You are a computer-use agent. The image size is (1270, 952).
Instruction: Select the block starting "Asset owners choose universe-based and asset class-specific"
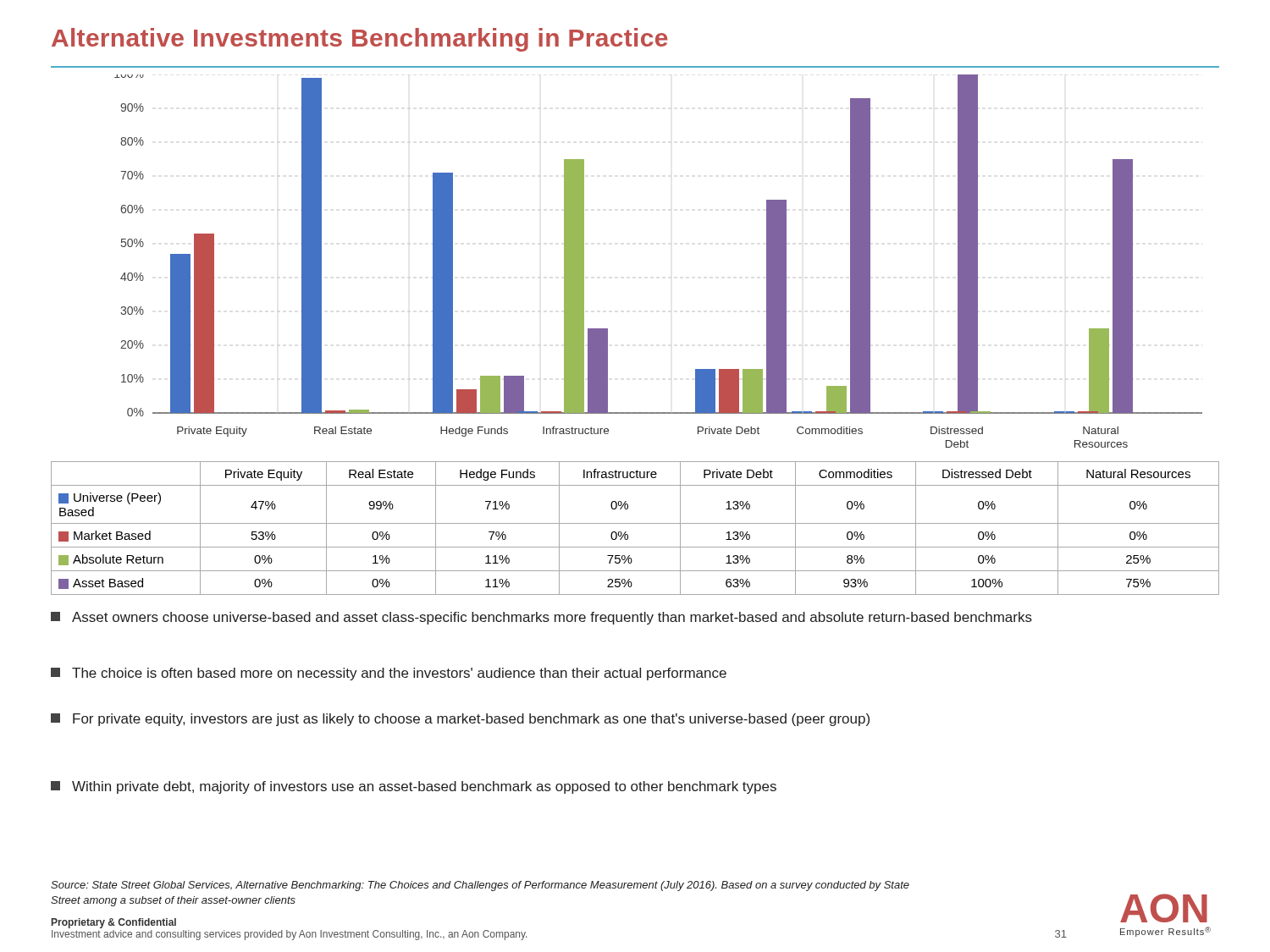tap(541, 618)
